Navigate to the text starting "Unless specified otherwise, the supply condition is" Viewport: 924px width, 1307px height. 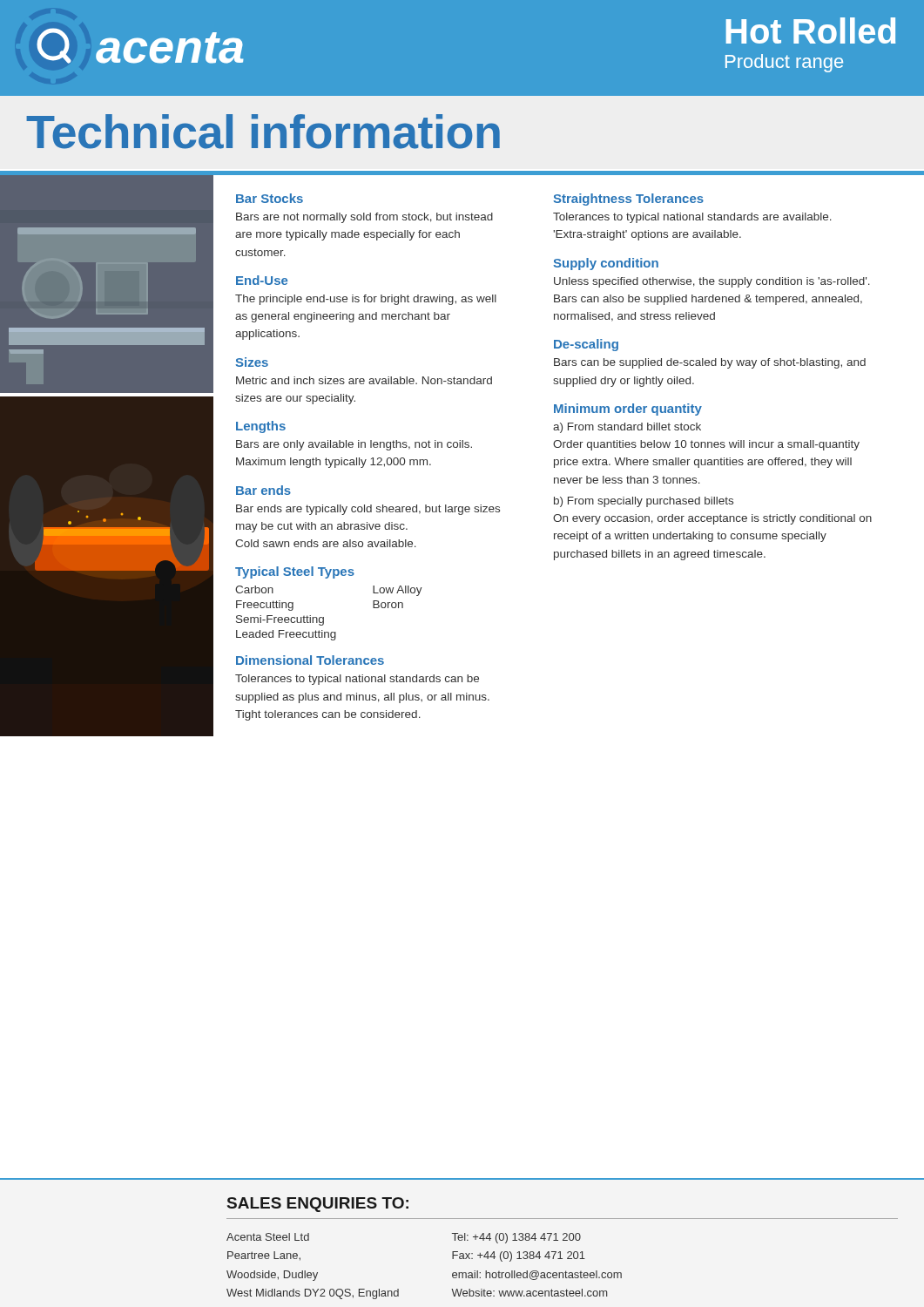pyautogui.click(x=718, y=299)
